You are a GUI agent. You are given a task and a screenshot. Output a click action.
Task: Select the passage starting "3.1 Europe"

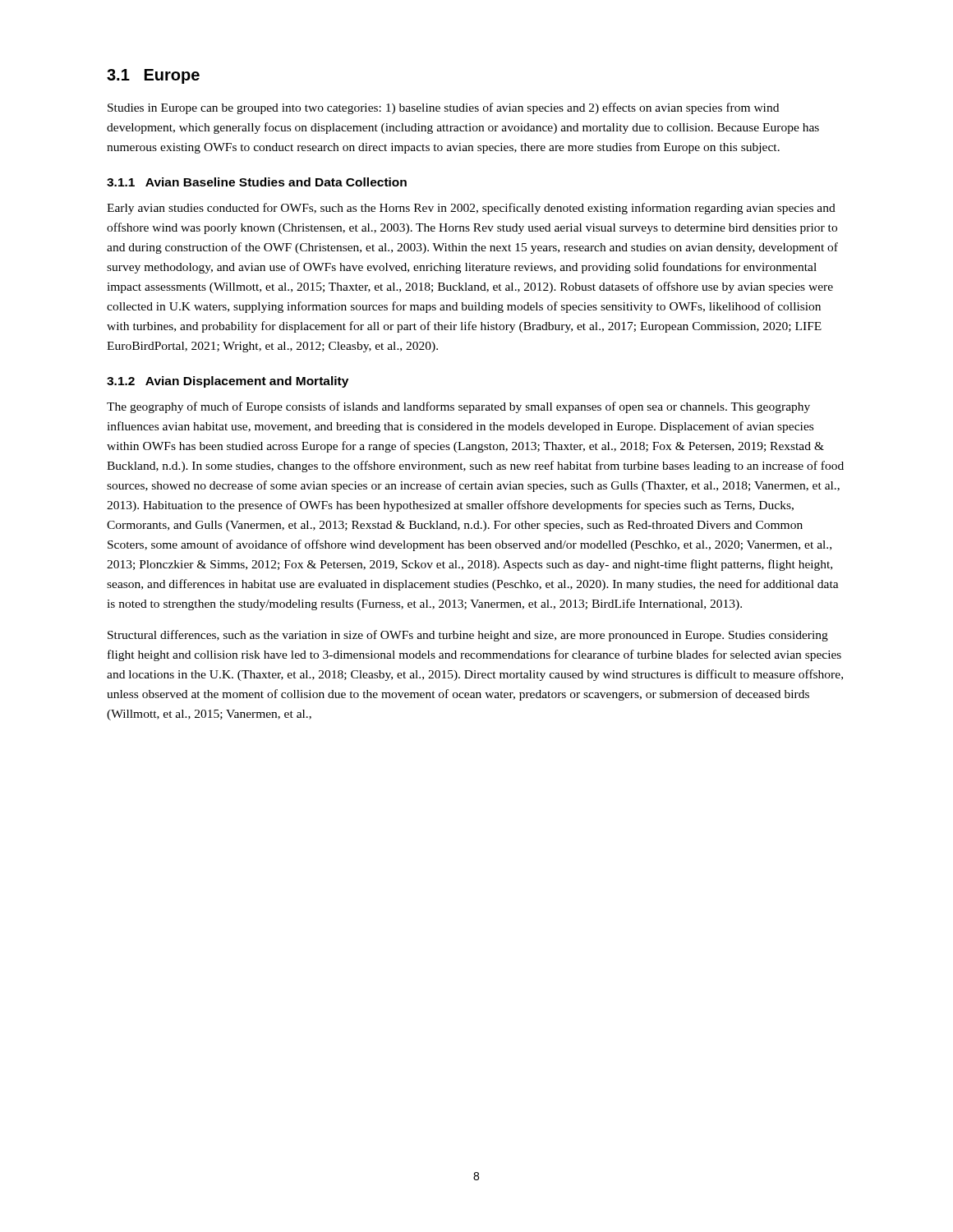coord(153,76)
